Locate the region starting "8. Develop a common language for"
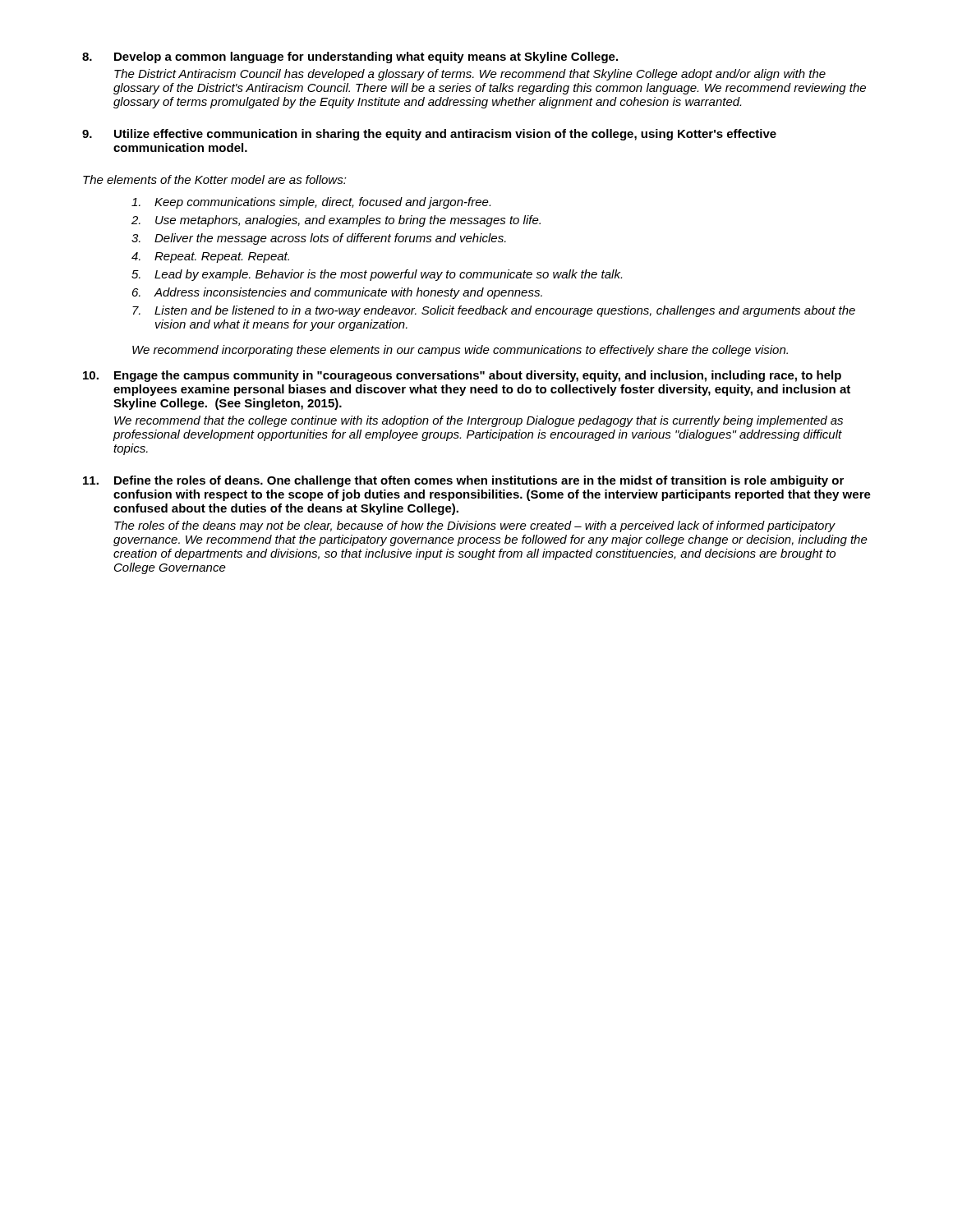The width and height of the screenshot is (953, 1232). (476, 79)
